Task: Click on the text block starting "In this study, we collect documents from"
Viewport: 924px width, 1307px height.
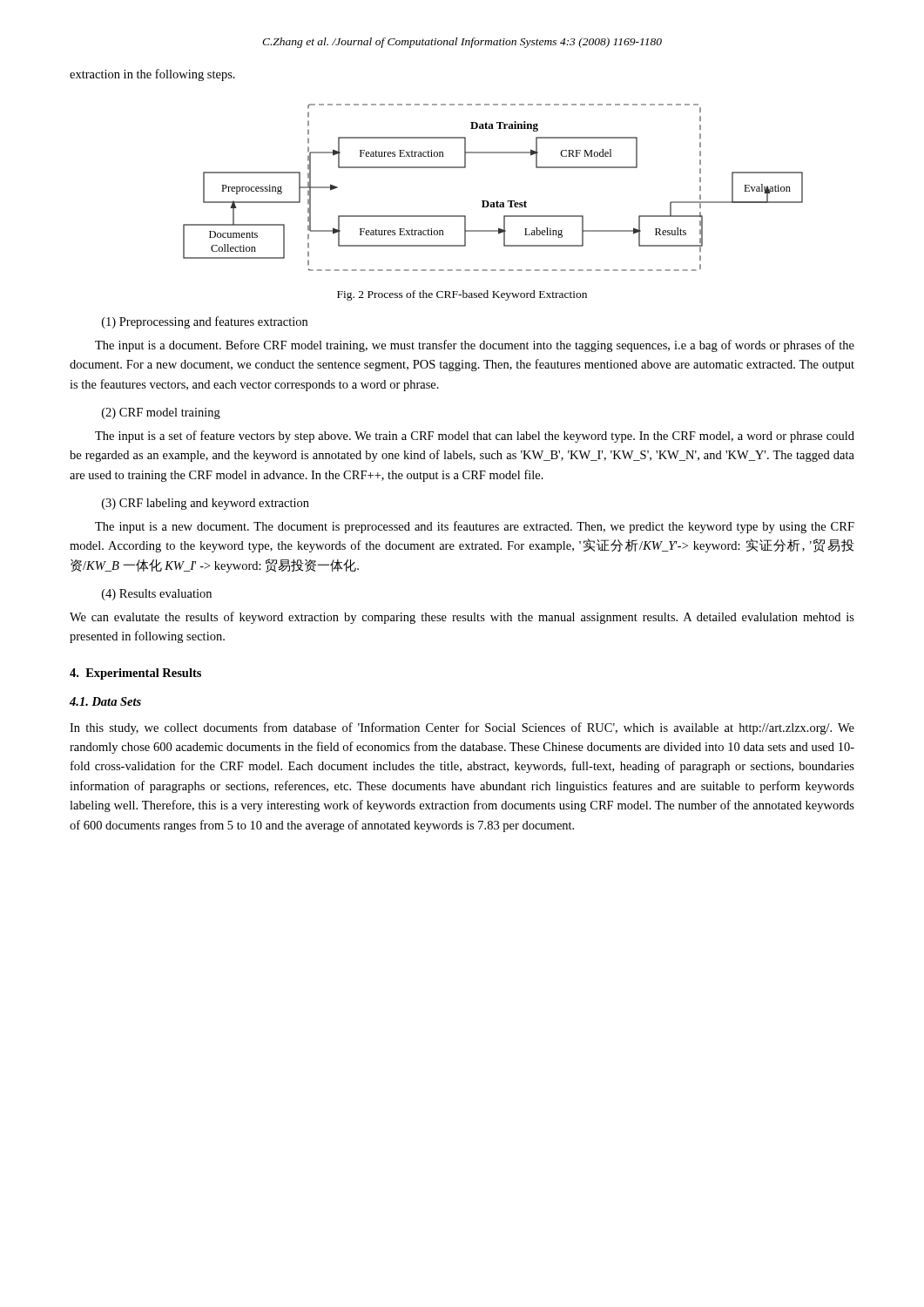Action: pos(462,776)
